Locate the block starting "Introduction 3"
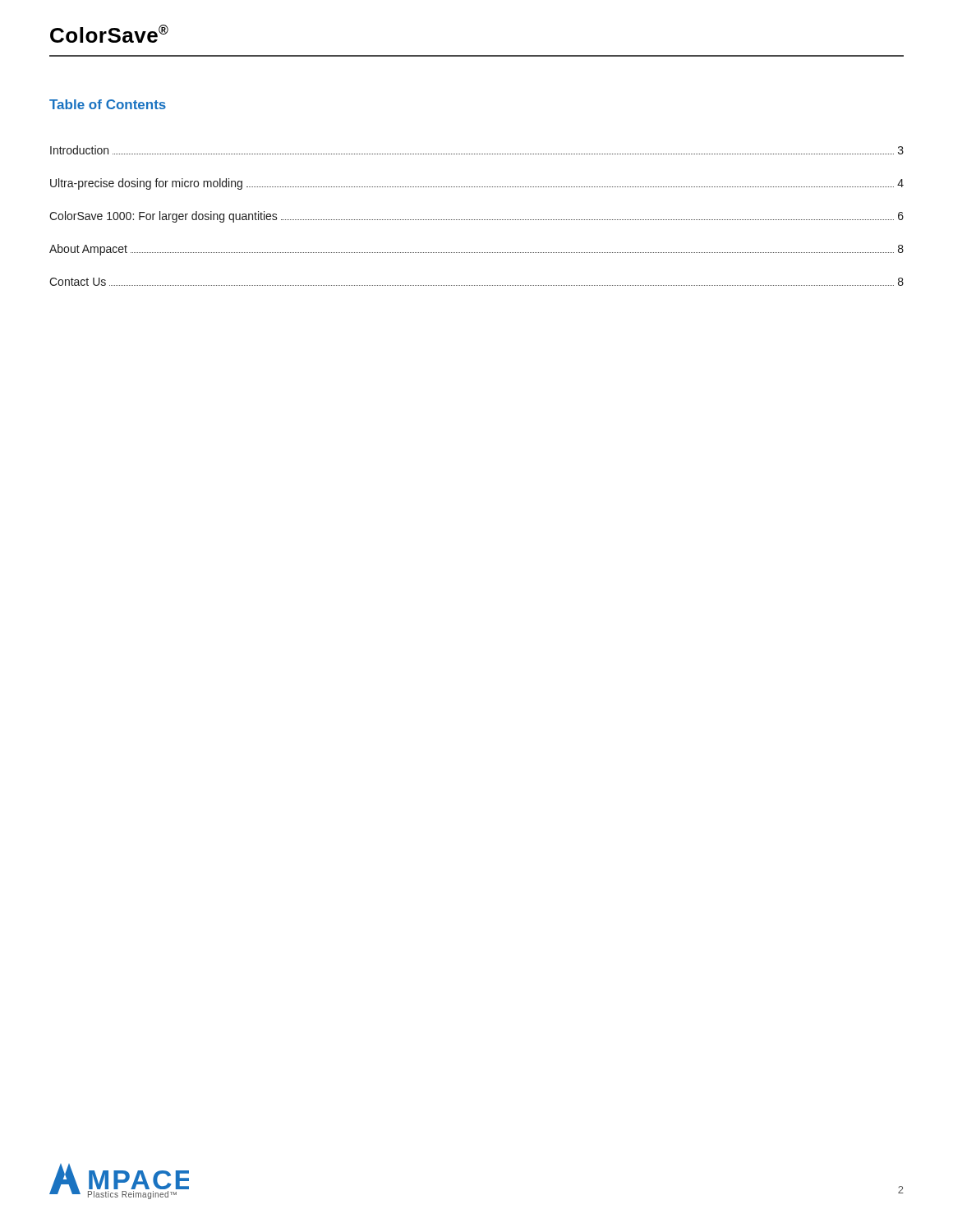 click(476, 150)
